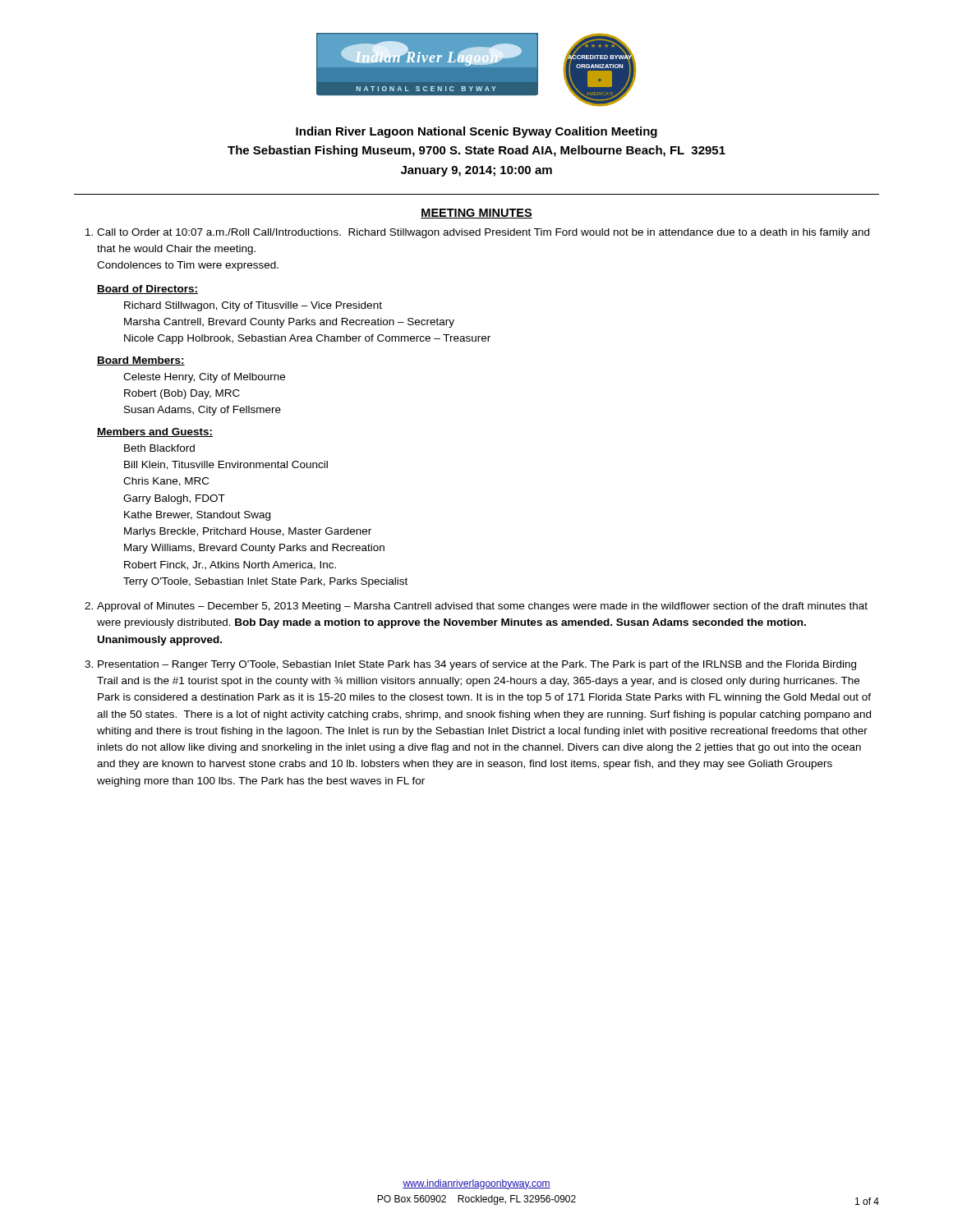Point to the text starting "Indian River Lagoon National Scenic Byway Coalition Meeting"
Screen dimensions: 1232x953
(x=476, y=150)
